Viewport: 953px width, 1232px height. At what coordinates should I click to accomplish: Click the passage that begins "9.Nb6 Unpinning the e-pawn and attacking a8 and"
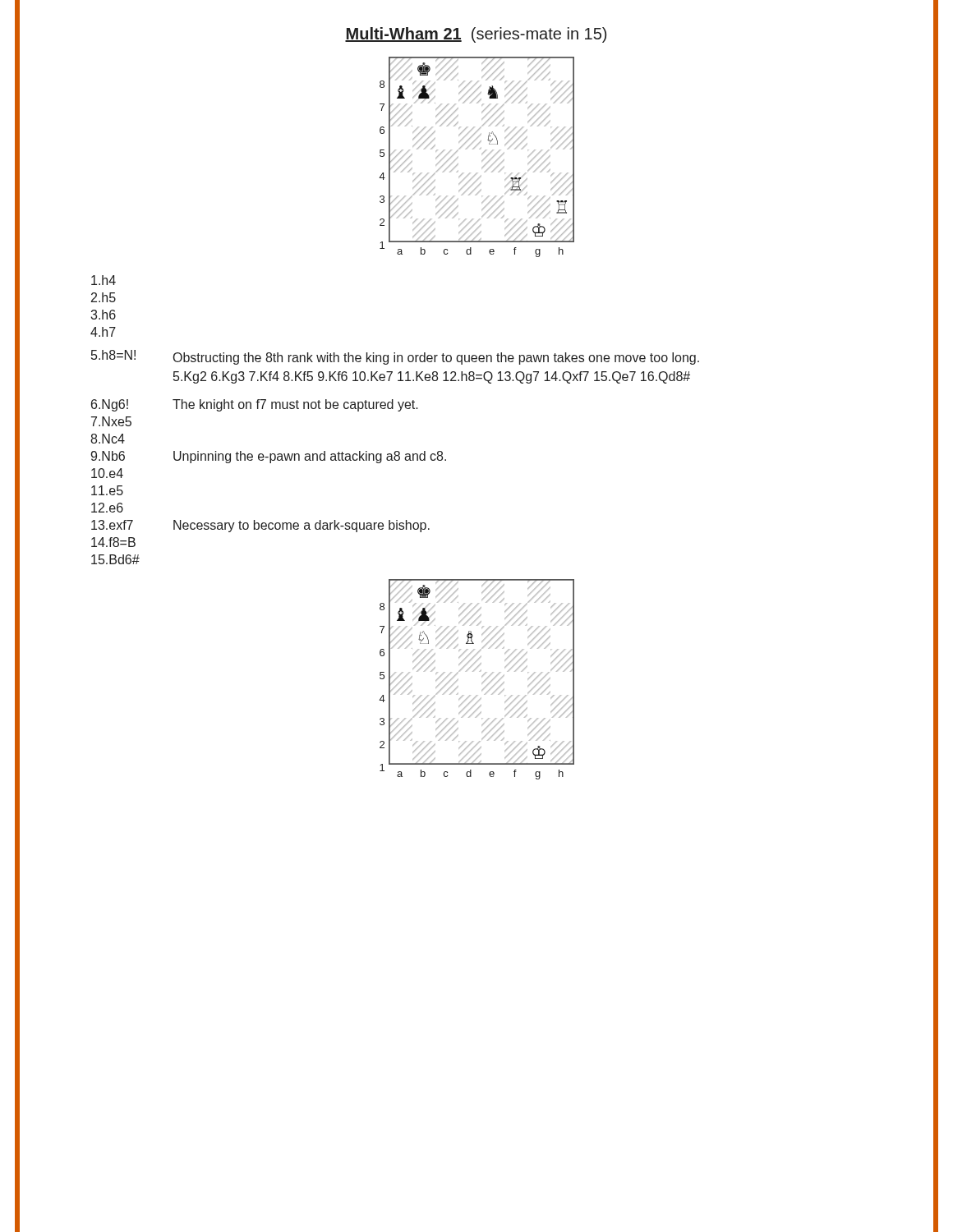269,457
